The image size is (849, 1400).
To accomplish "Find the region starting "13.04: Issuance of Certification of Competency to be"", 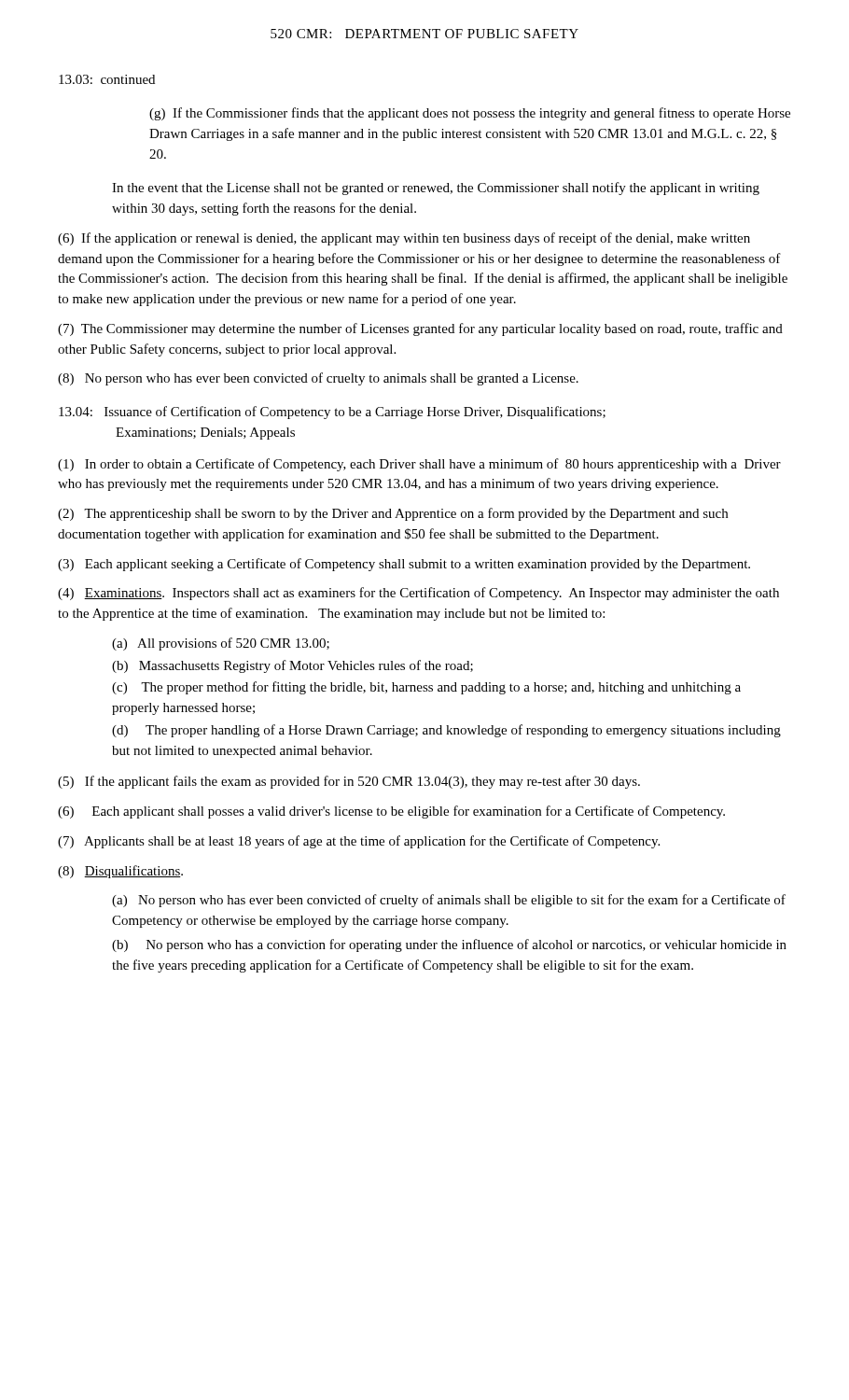I will coord(424,423).
